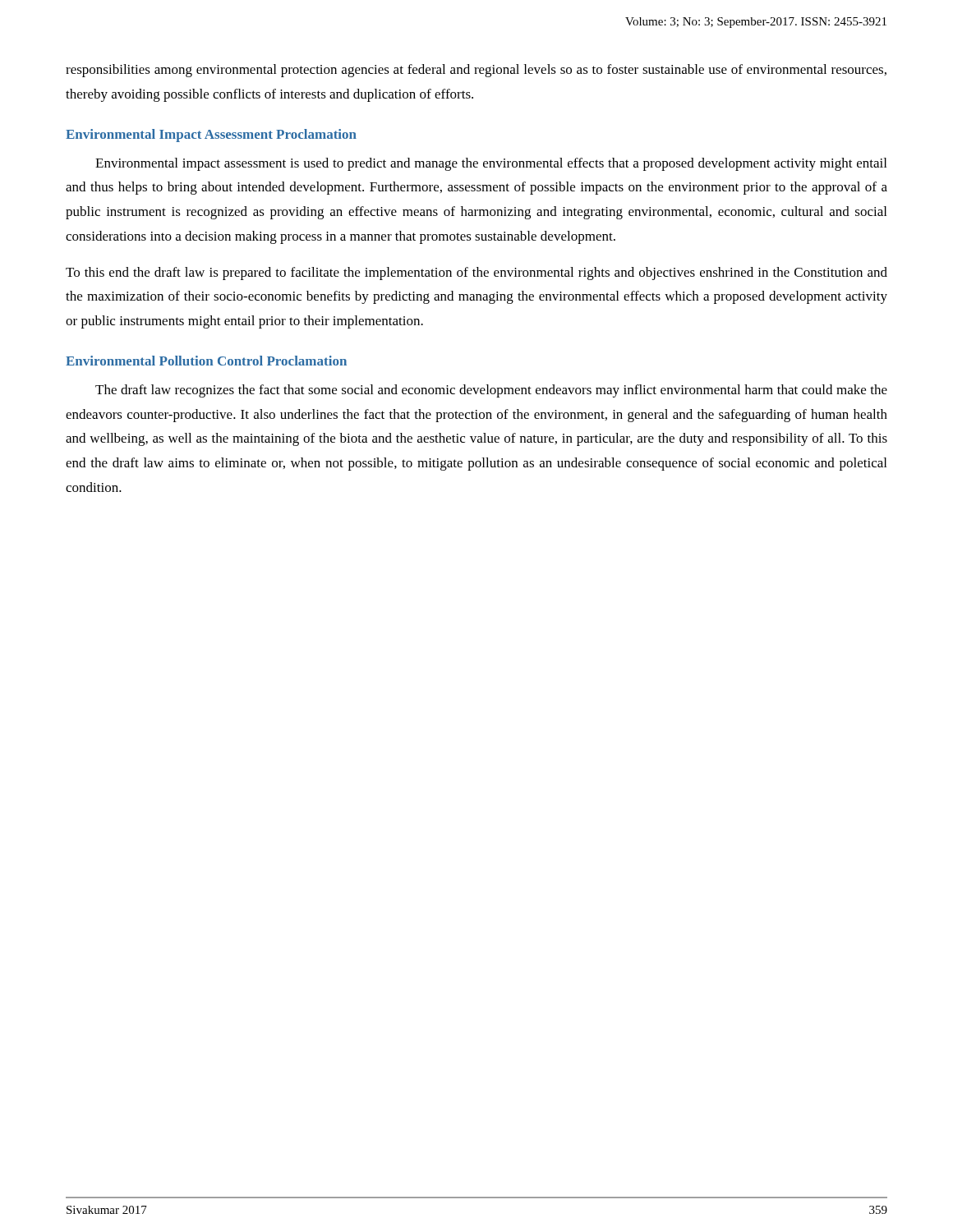Point to the text starting "responsibilities among environmental protection agencies at federal and"
Viewport: 953px width, 1232px height.
click(476, 82)
